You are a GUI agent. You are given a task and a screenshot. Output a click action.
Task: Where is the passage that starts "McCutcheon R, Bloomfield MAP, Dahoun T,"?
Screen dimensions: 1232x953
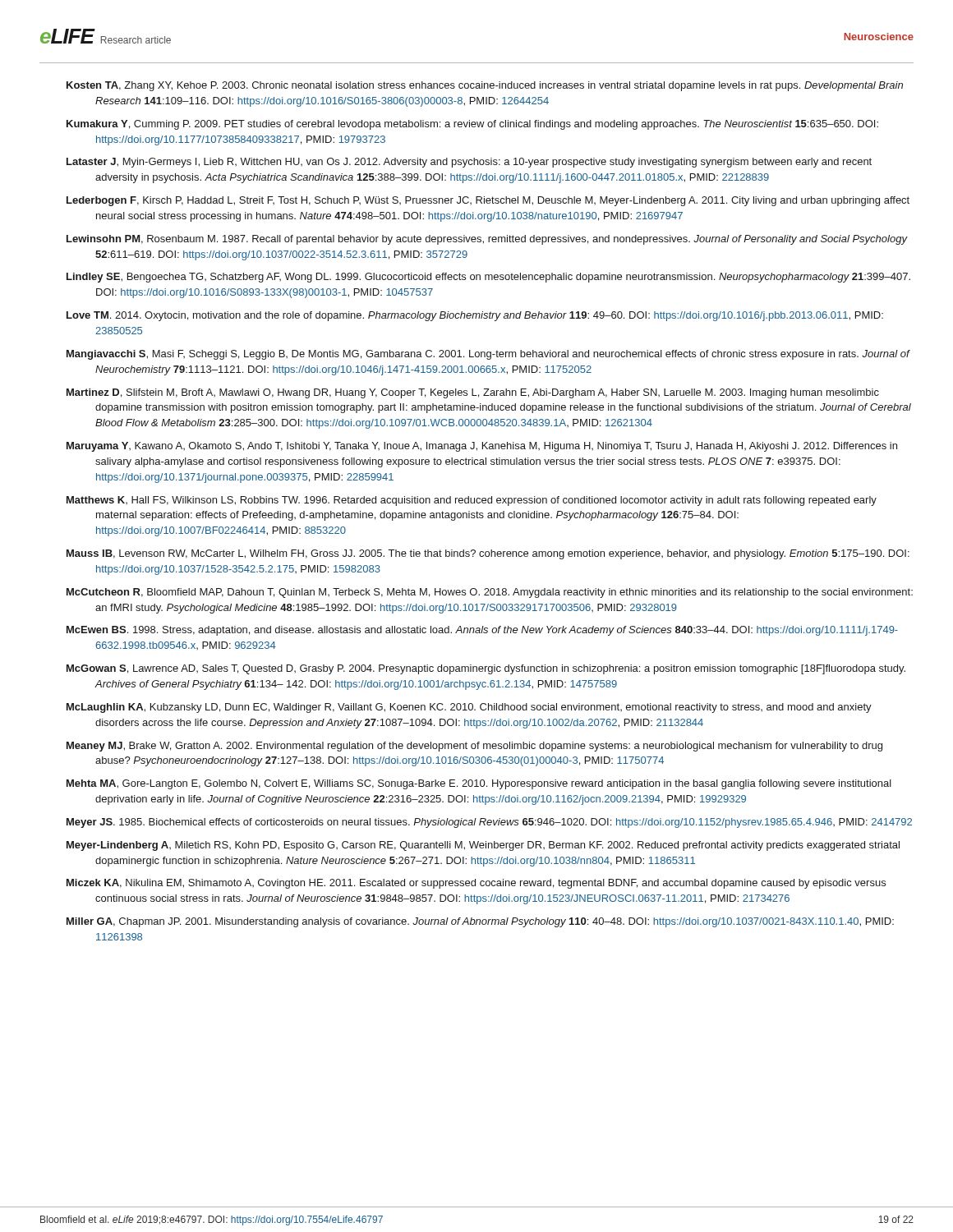pos(490,599)
